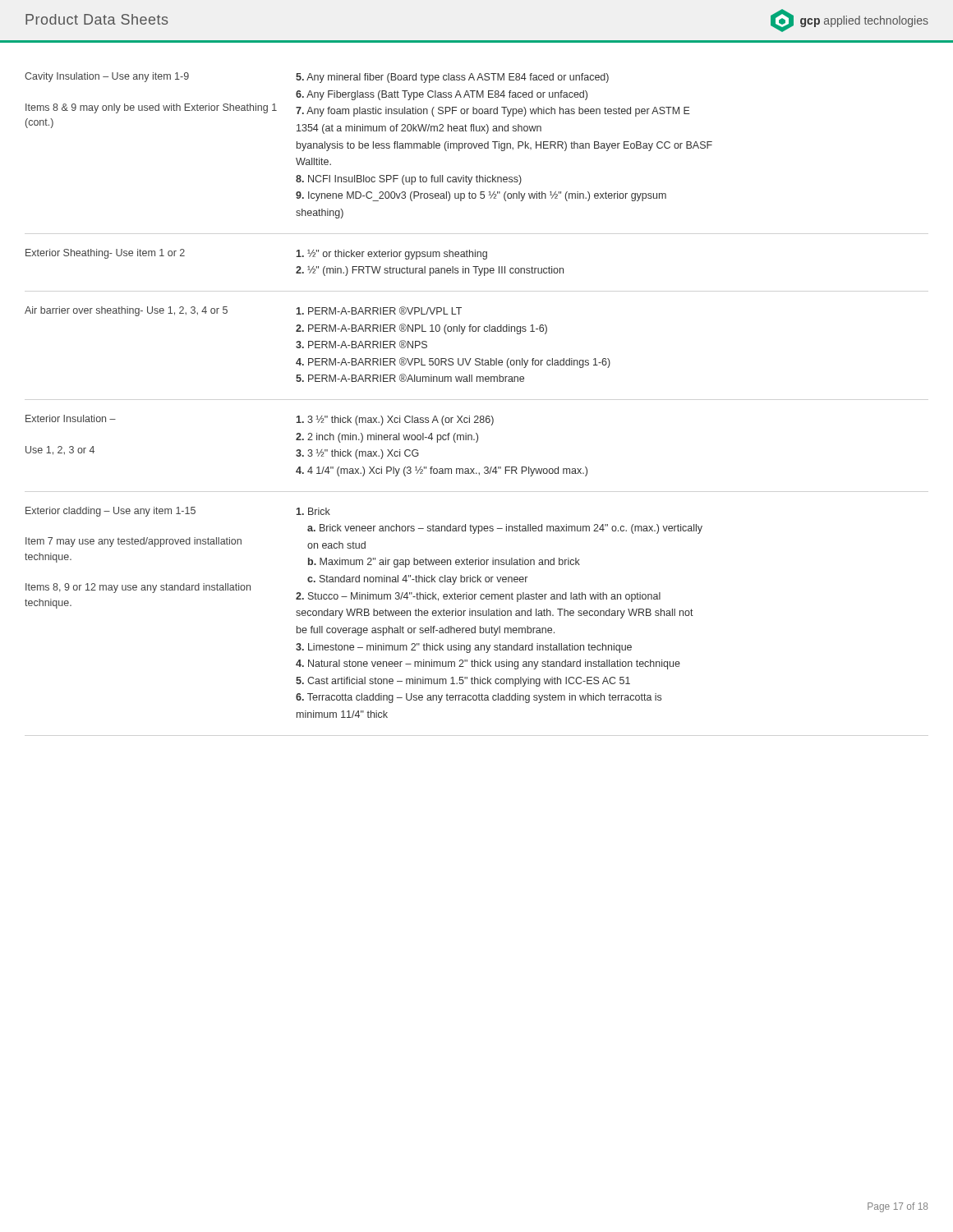Locate the block starting "5. PERM-A-BARRIER ®Aluminum wall membrane"
The height and width of the screenshot is (1232, 953).
[x=410, y=379]
